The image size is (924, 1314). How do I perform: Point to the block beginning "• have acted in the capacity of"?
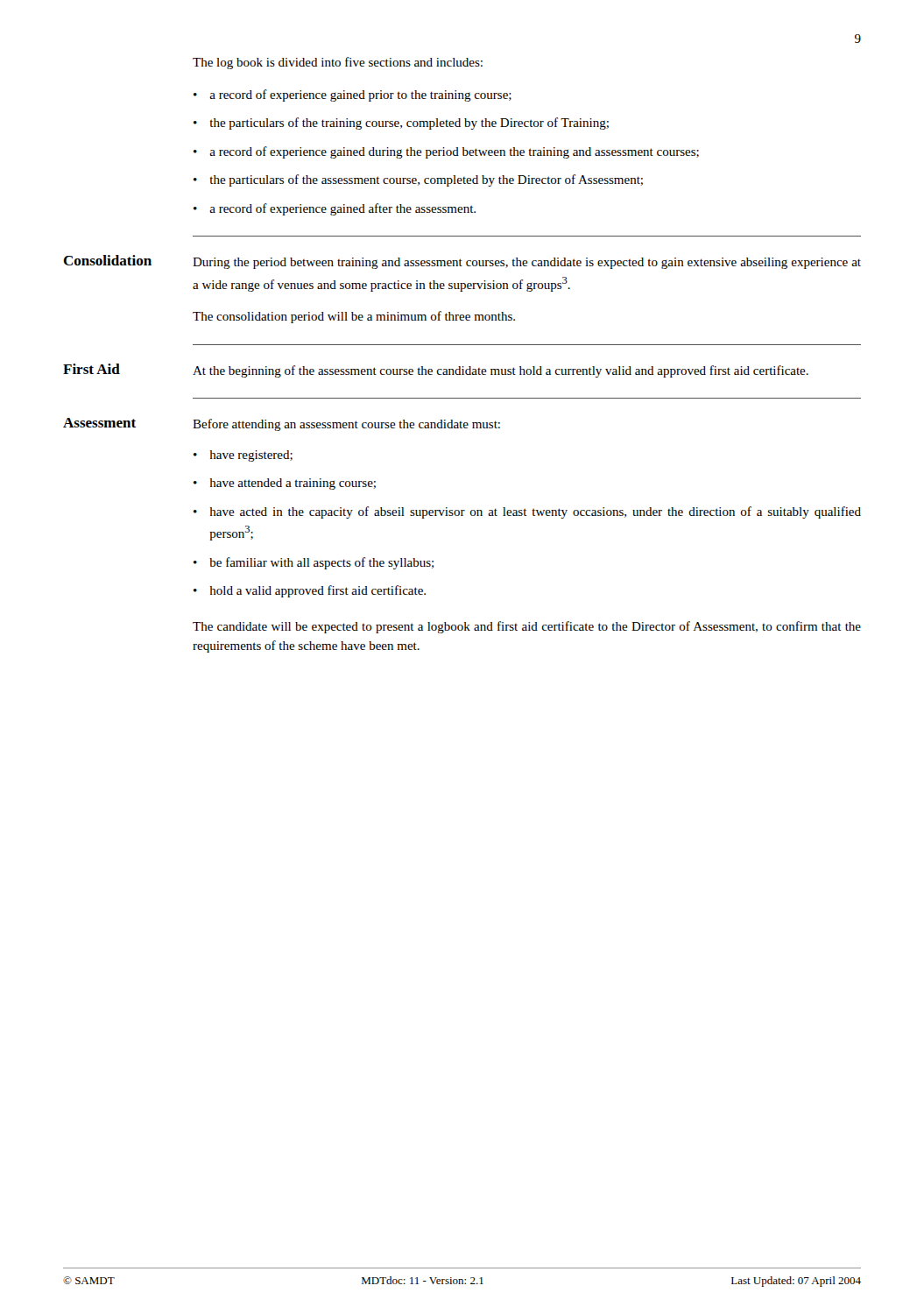(x=527, y=523)
